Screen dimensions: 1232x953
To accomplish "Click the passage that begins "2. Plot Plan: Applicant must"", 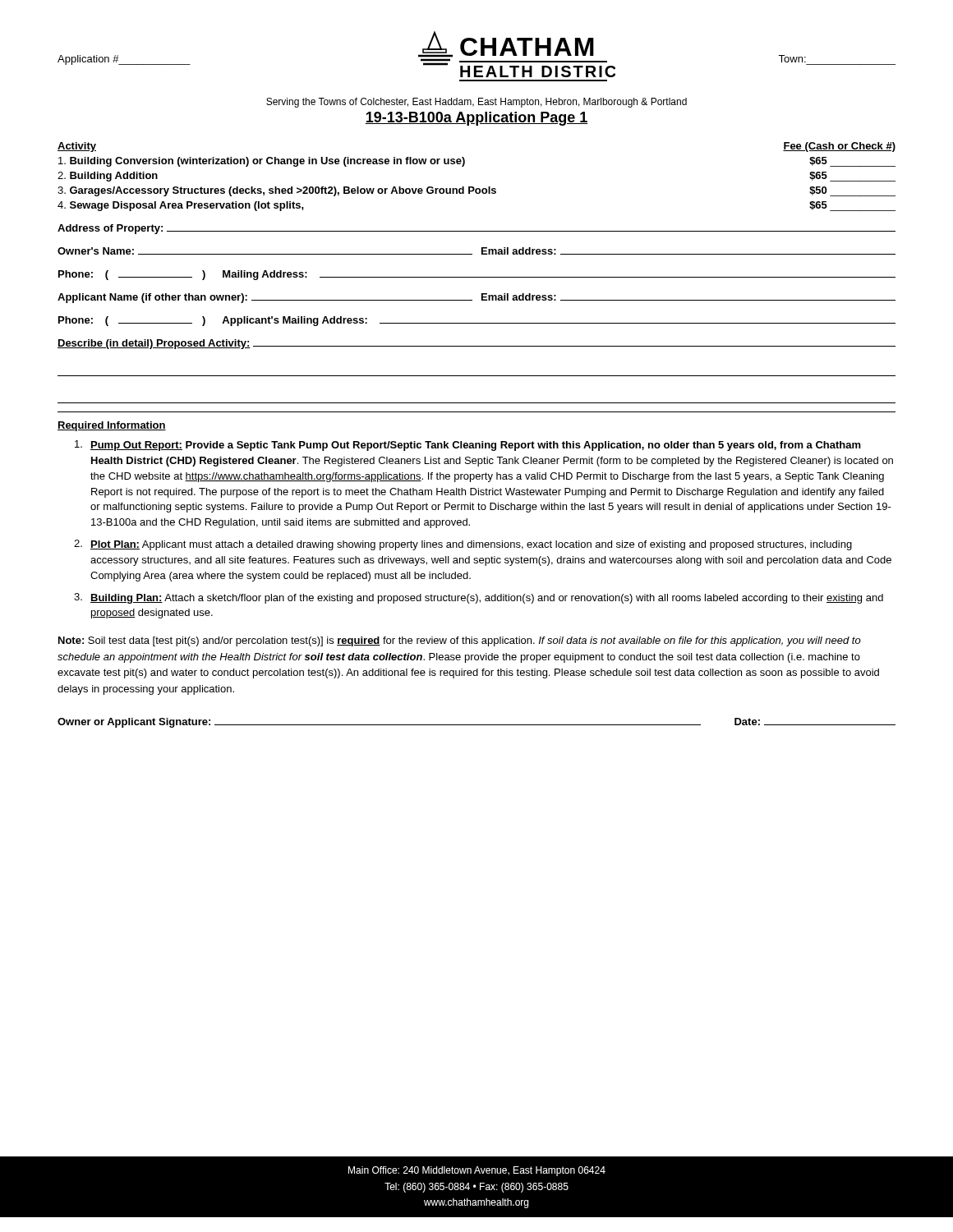I will pos(485,560).
